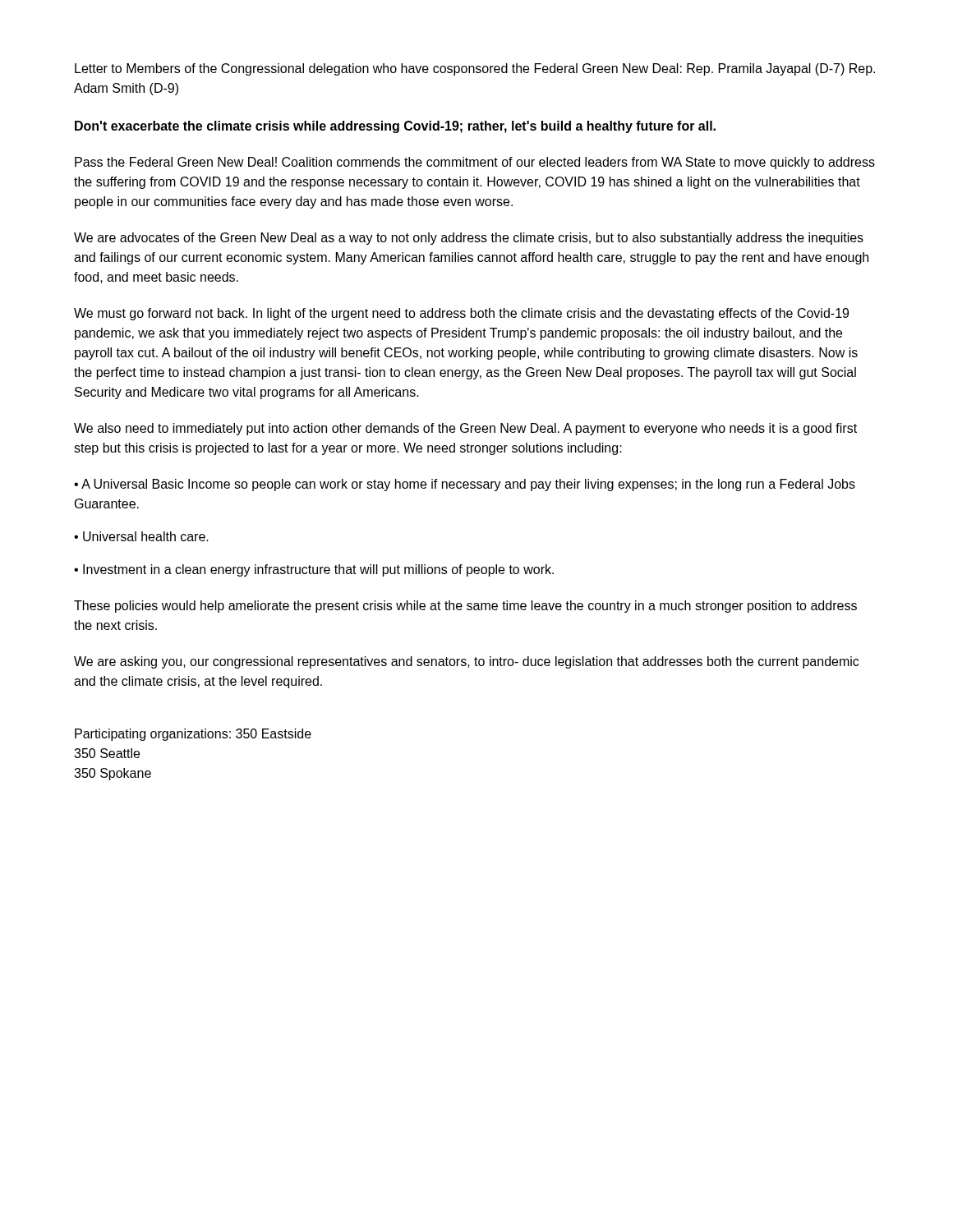Click the passage that begins "• A Universal Basic Income"
This screenshot has height=1232, width=953.
[465, 494]
